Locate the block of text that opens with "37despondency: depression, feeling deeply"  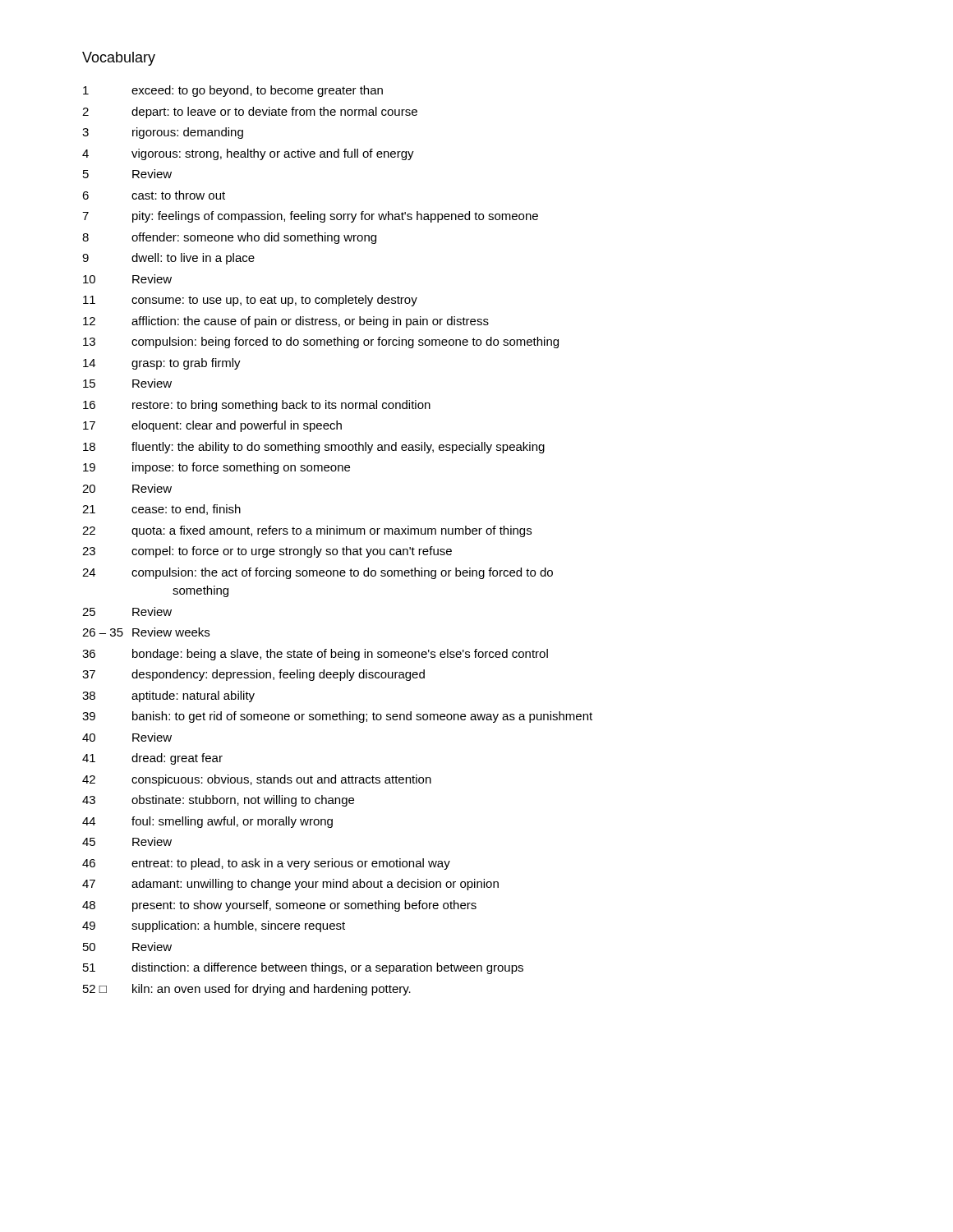coord(253,675)
